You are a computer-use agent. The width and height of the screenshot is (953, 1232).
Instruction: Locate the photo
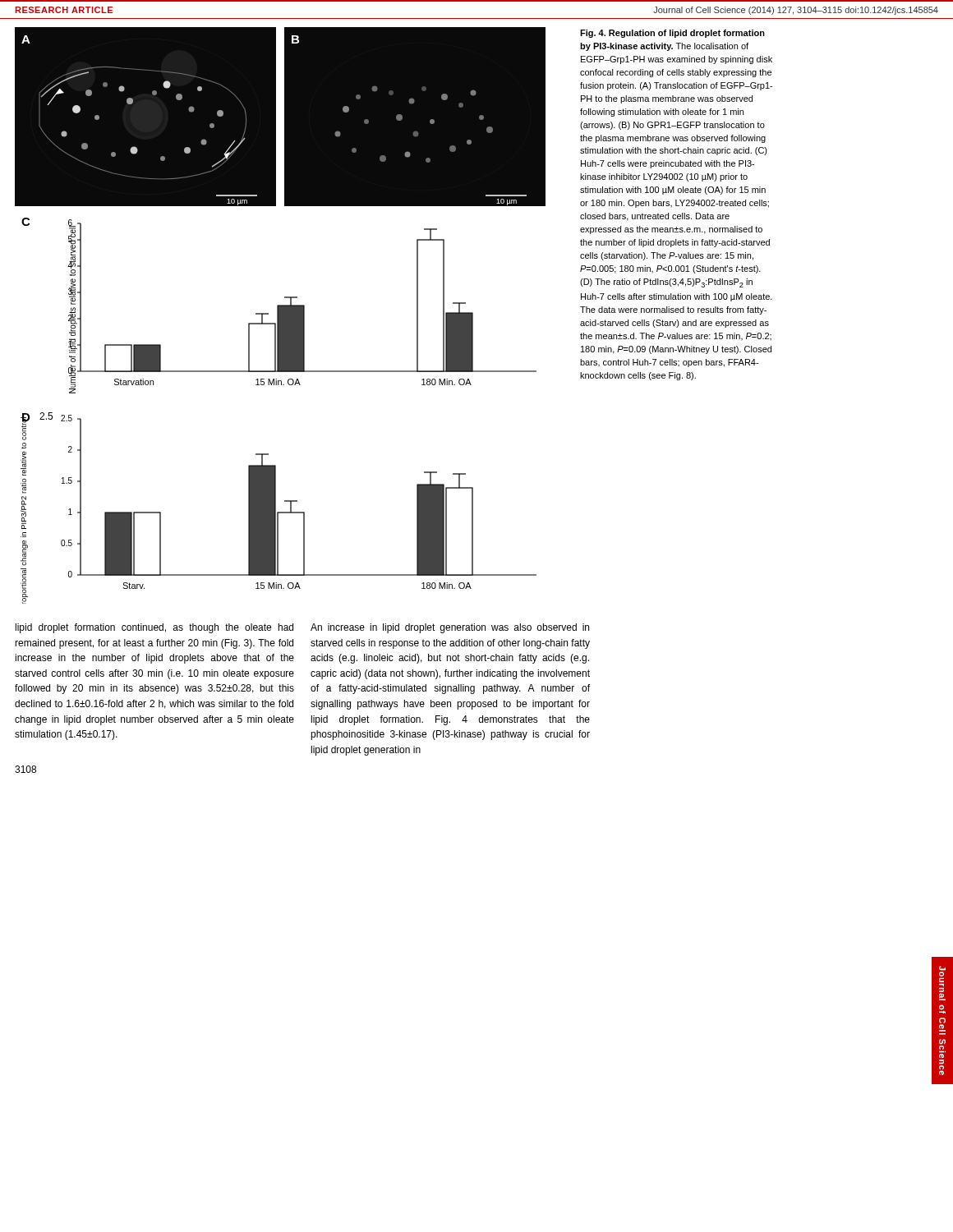pyautogui.click(x=290, y=117)
